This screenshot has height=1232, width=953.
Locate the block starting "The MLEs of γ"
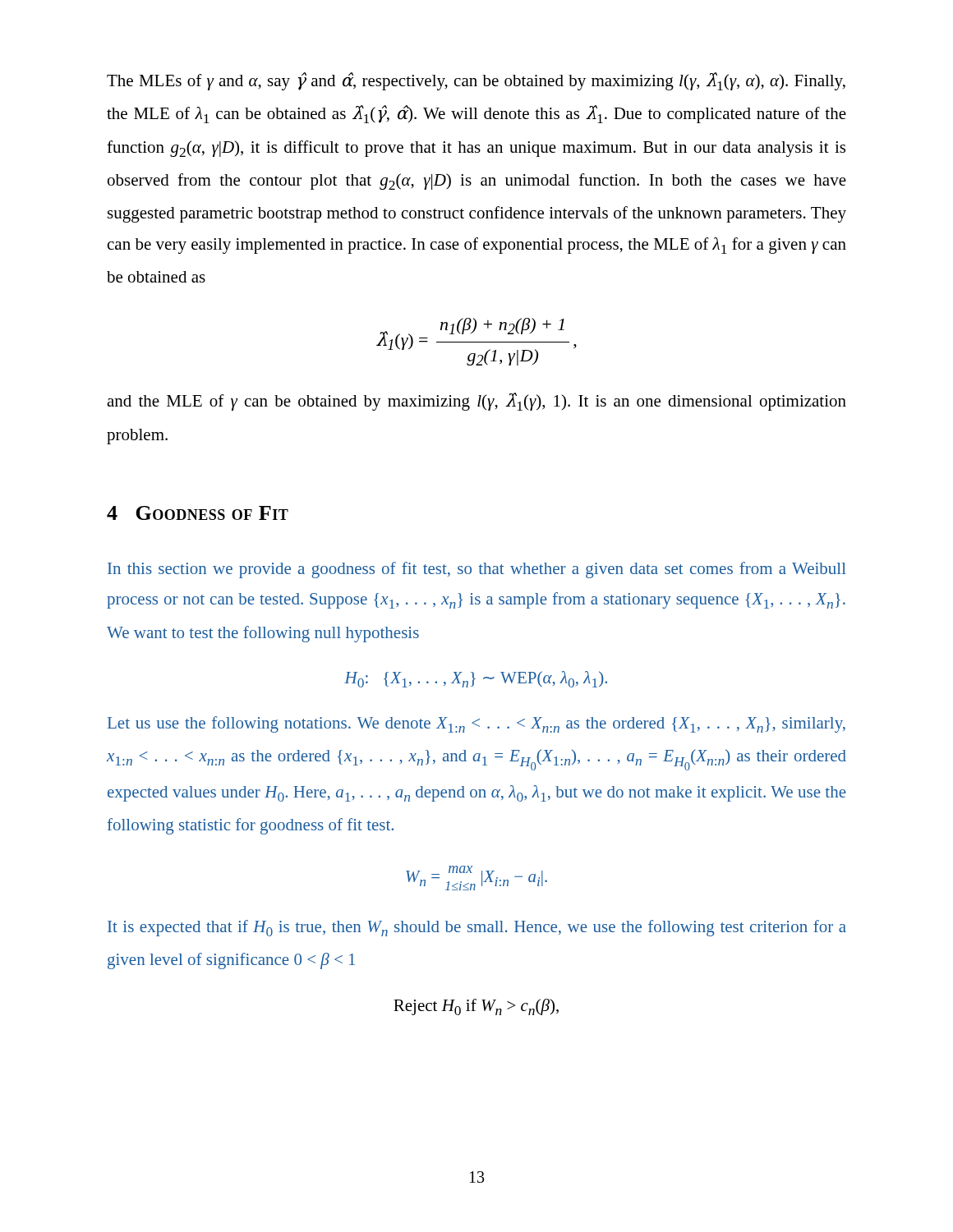tap(476, 179)
